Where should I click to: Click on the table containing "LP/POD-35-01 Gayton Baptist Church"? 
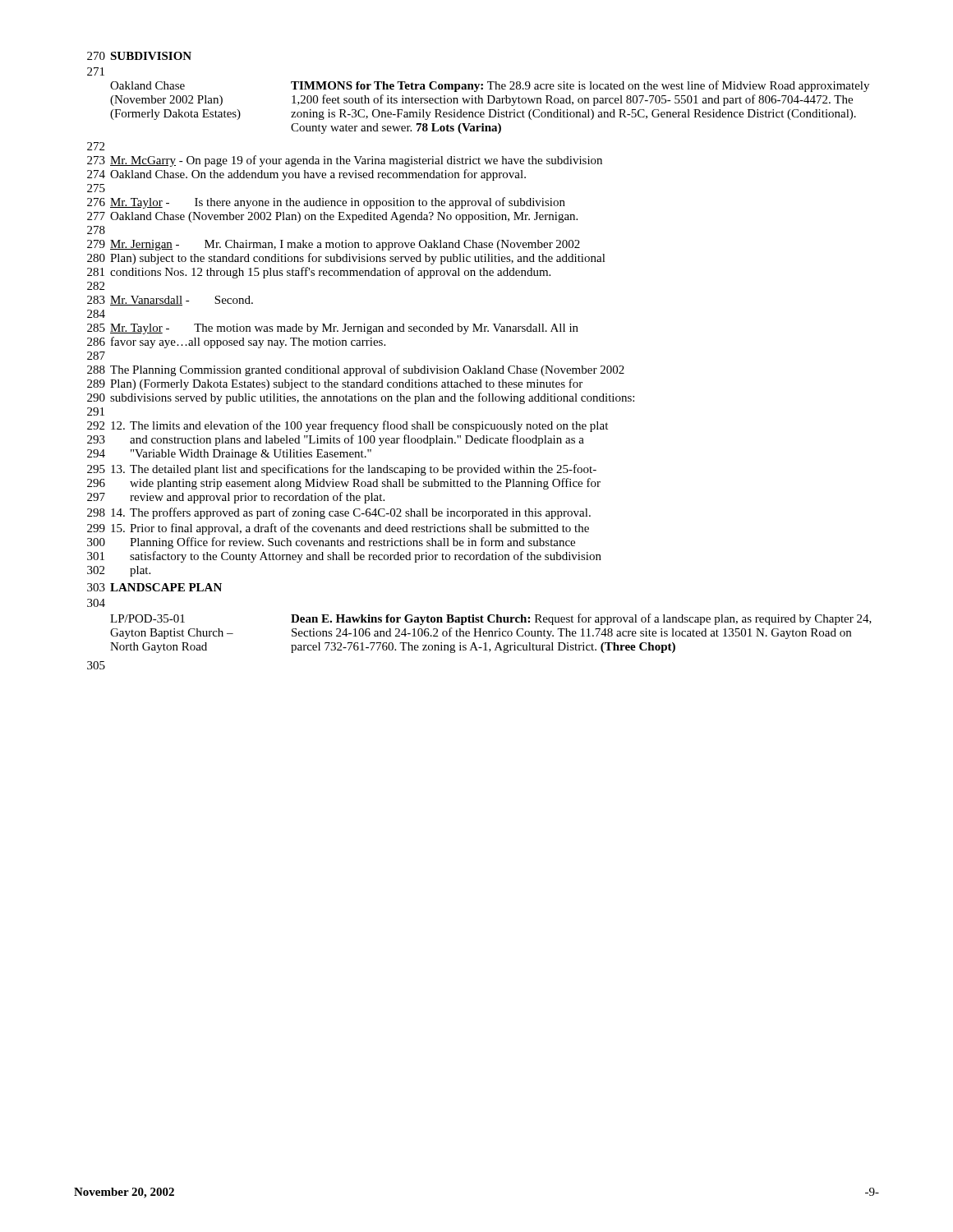pos(495,633)
